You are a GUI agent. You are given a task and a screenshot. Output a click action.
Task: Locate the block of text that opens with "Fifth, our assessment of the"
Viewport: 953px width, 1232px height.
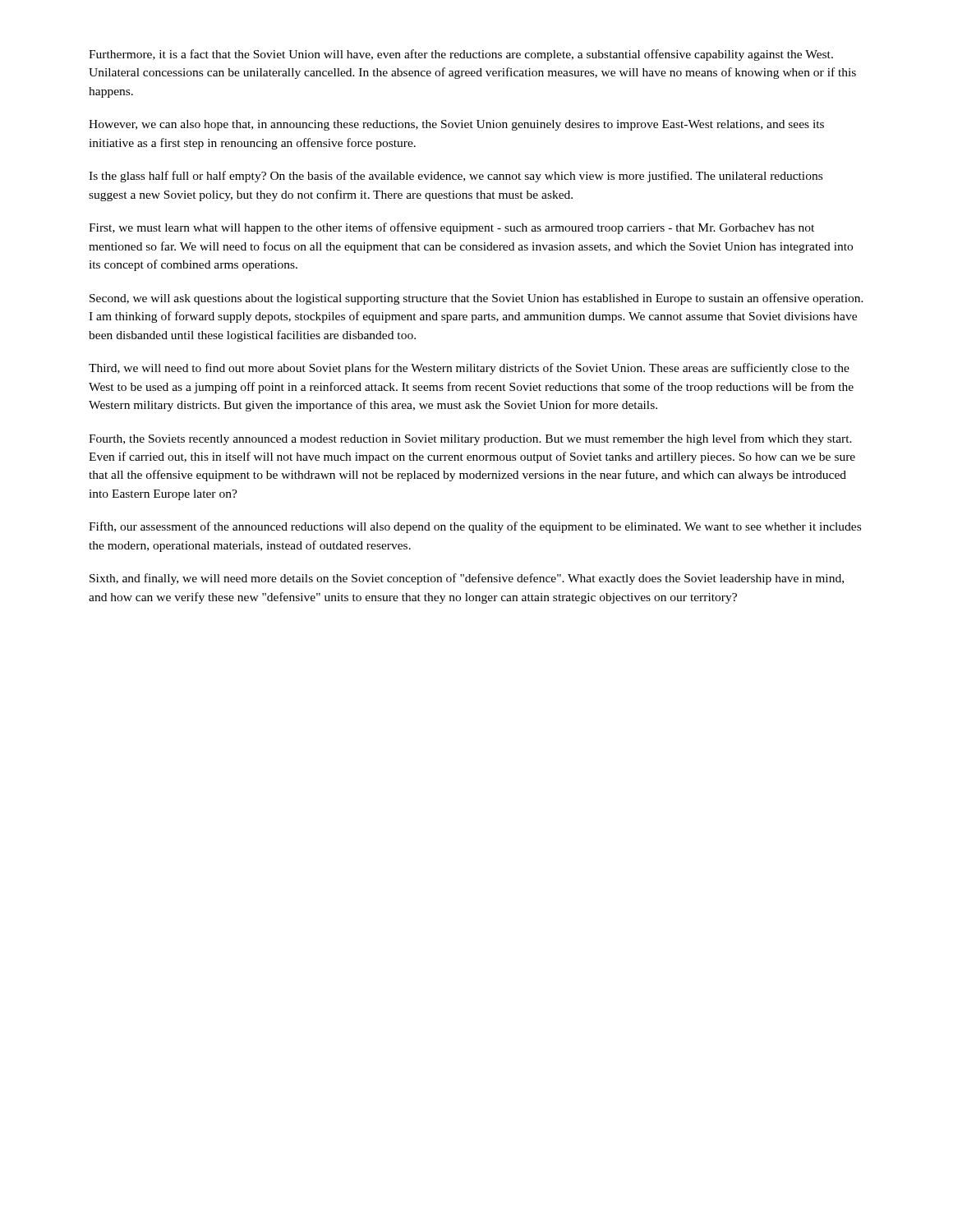click(x=475, y=536)
